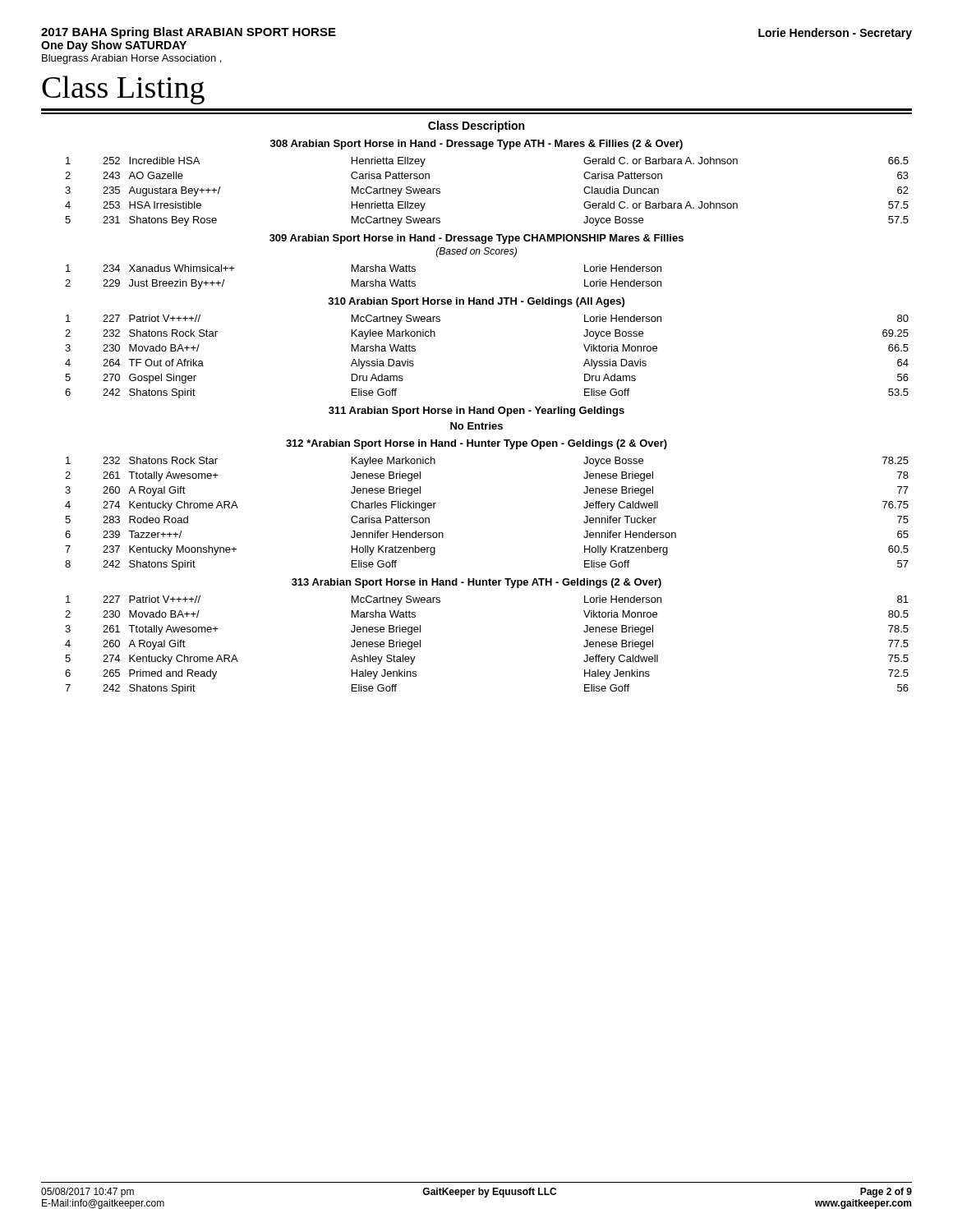Click the section header that begins "311 Arabian Sport Horse in Hand Open -"

[476, 410]
